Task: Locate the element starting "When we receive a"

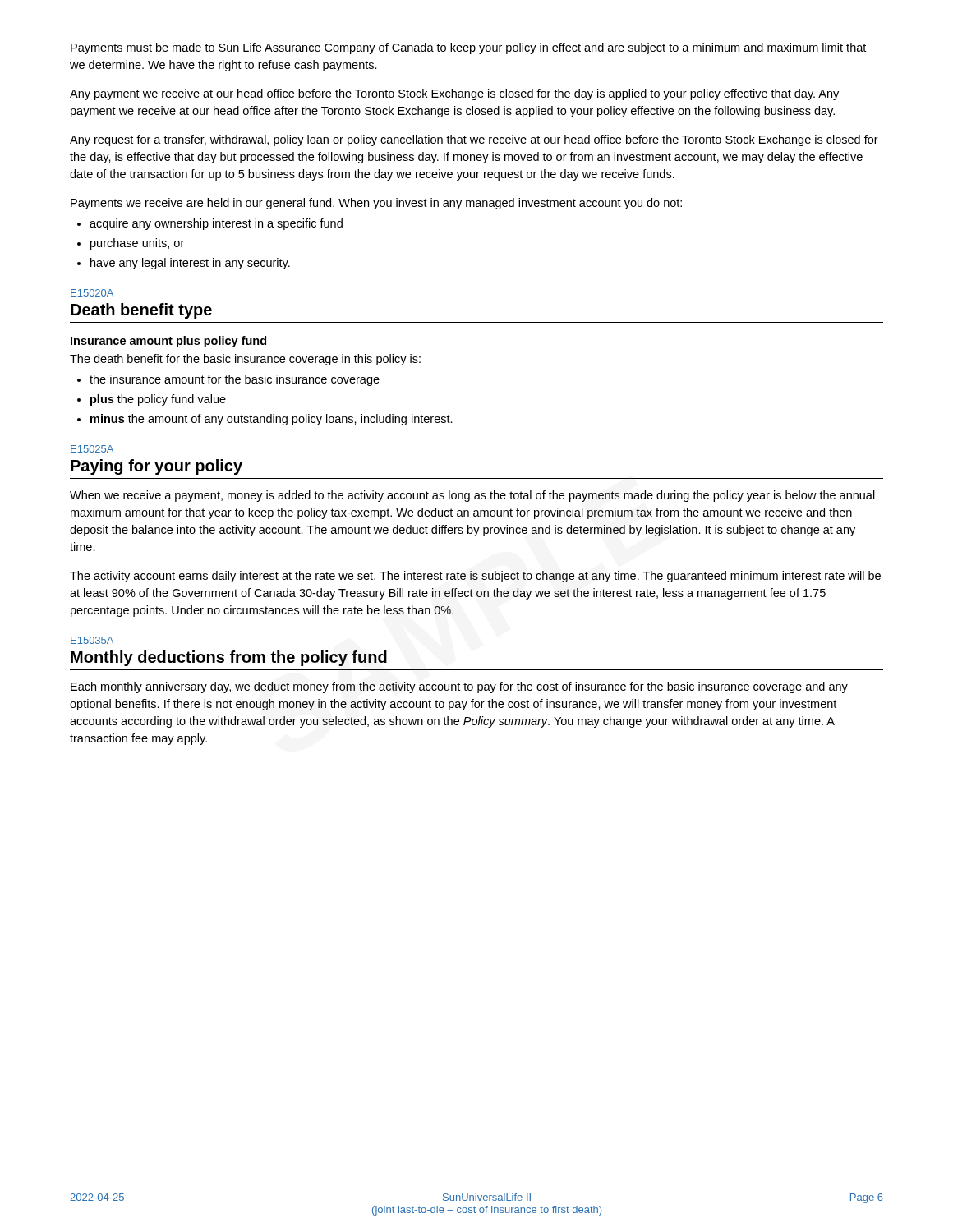Action: tap(472, 521)
